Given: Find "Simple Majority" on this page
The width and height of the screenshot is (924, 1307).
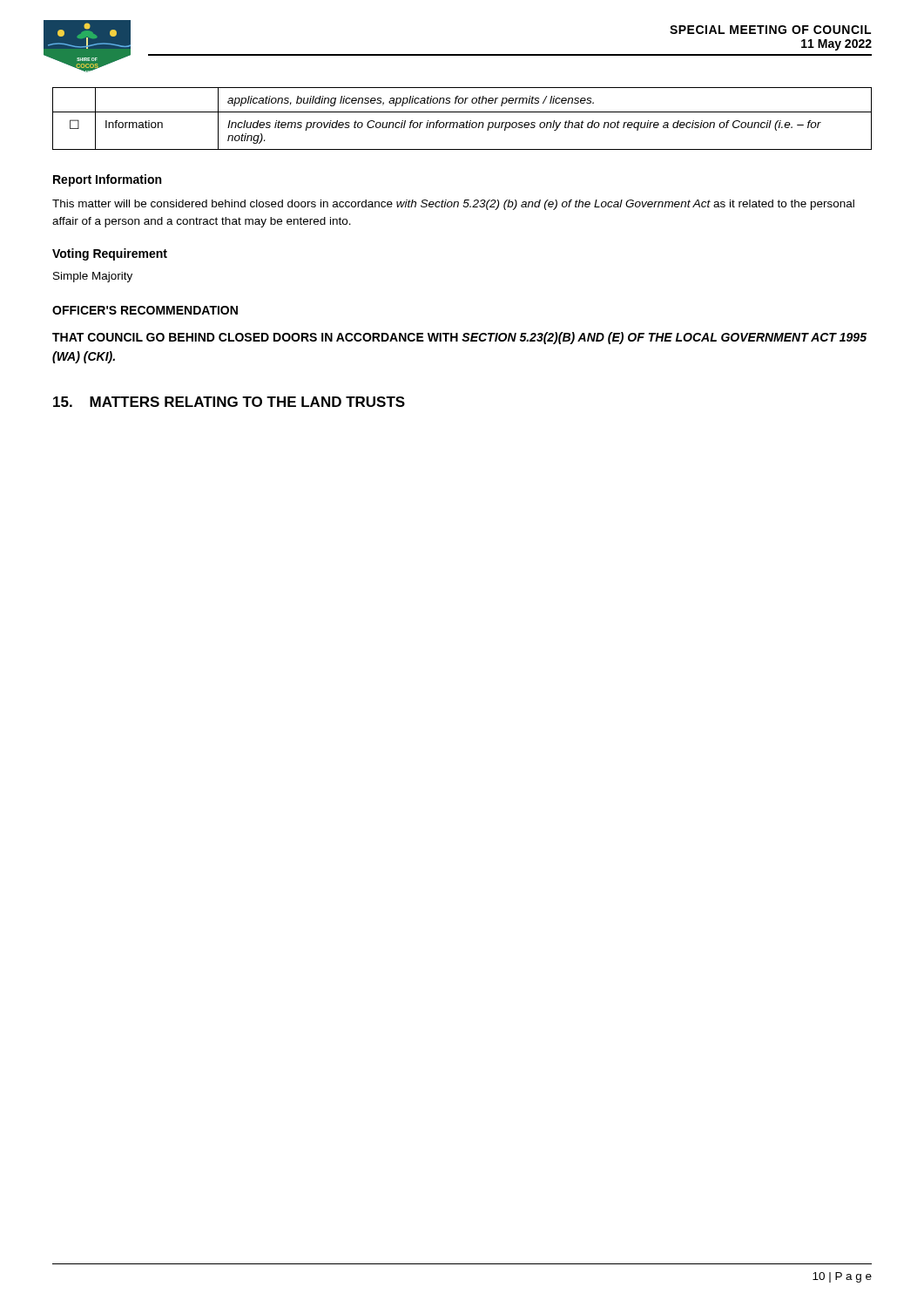Looking at the screenshot, I should click(x=92, y=275).
